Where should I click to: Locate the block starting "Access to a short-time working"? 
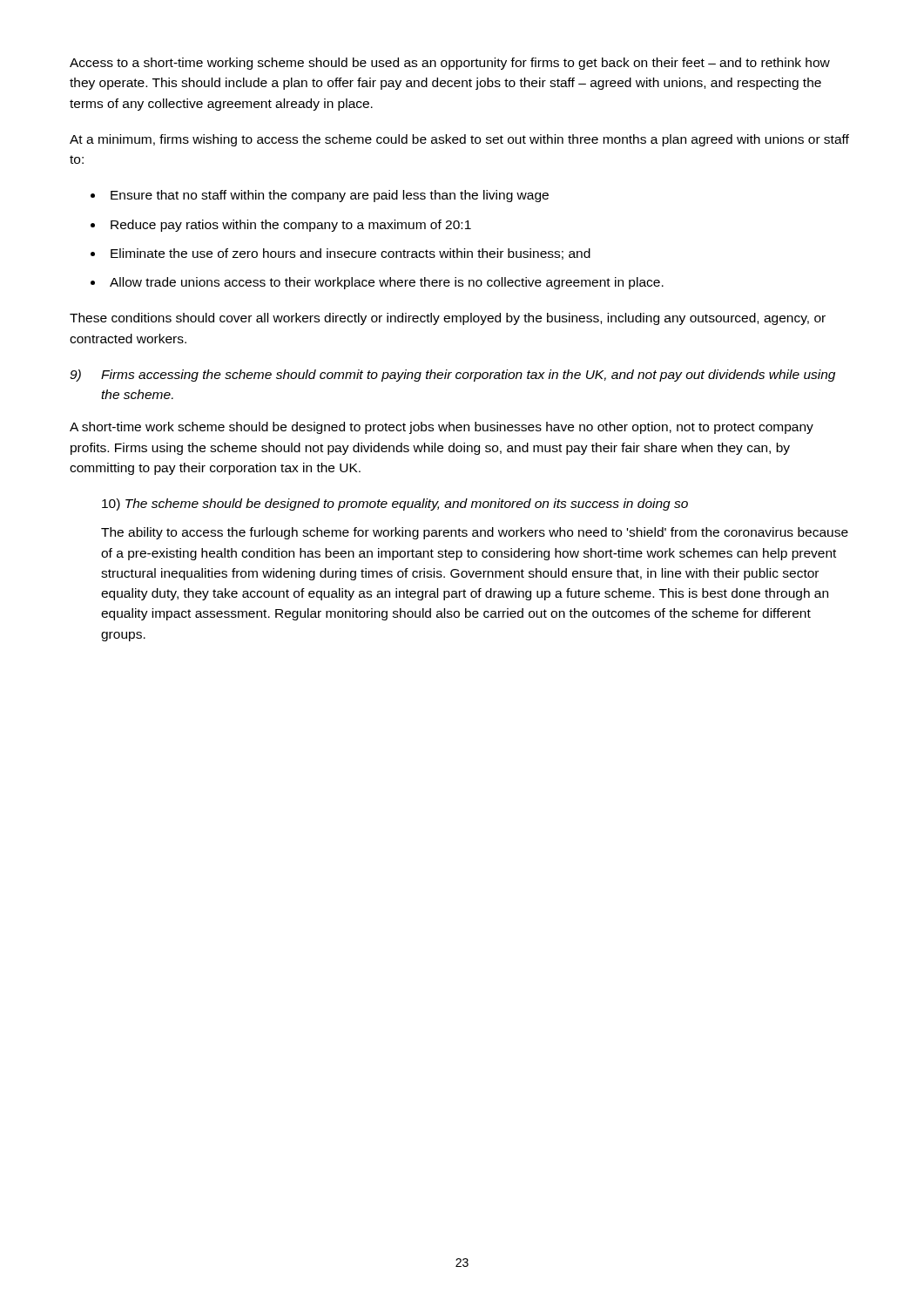(x=450, y=83)
